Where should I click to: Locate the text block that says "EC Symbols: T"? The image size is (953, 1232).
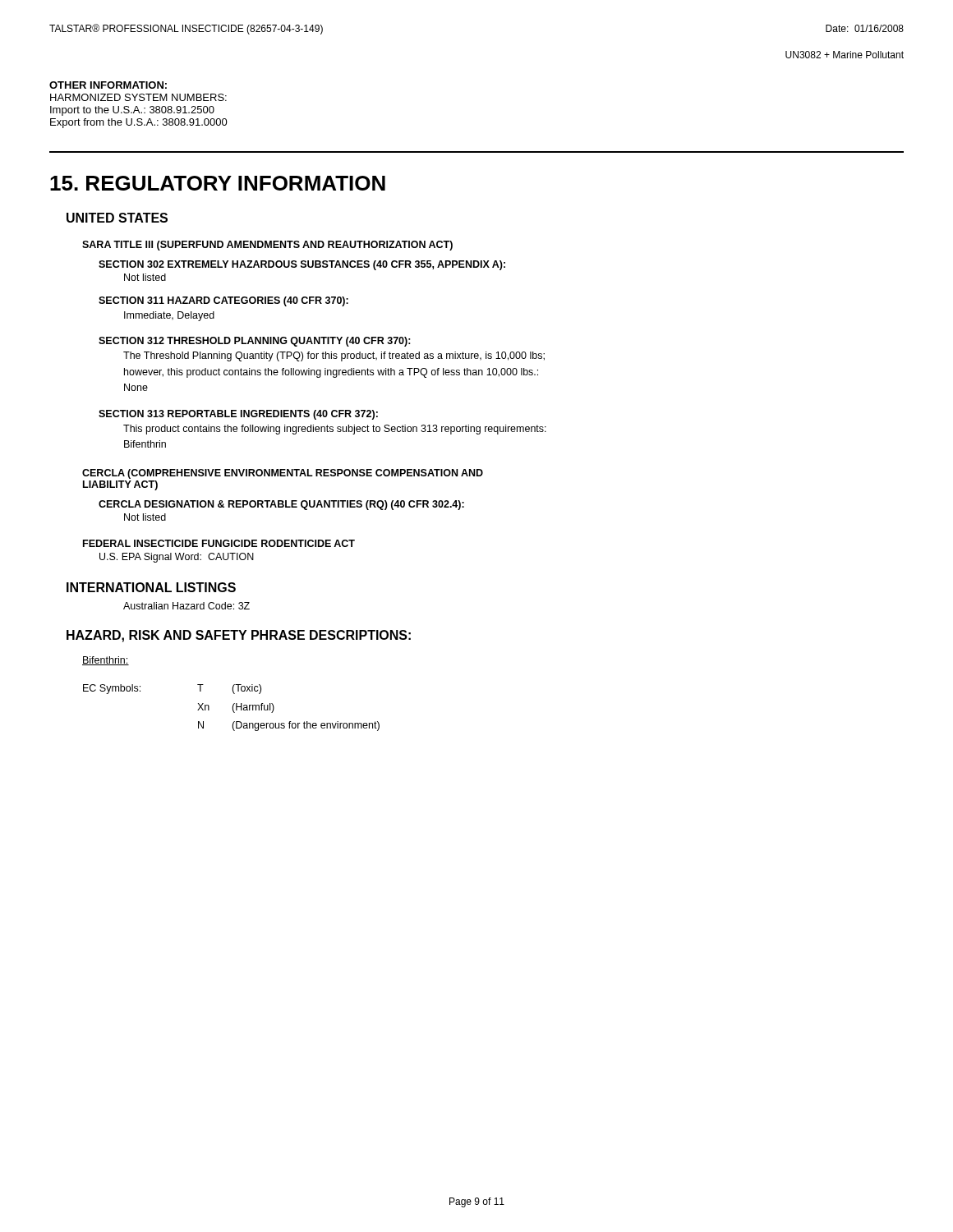(x=231, y=707)
